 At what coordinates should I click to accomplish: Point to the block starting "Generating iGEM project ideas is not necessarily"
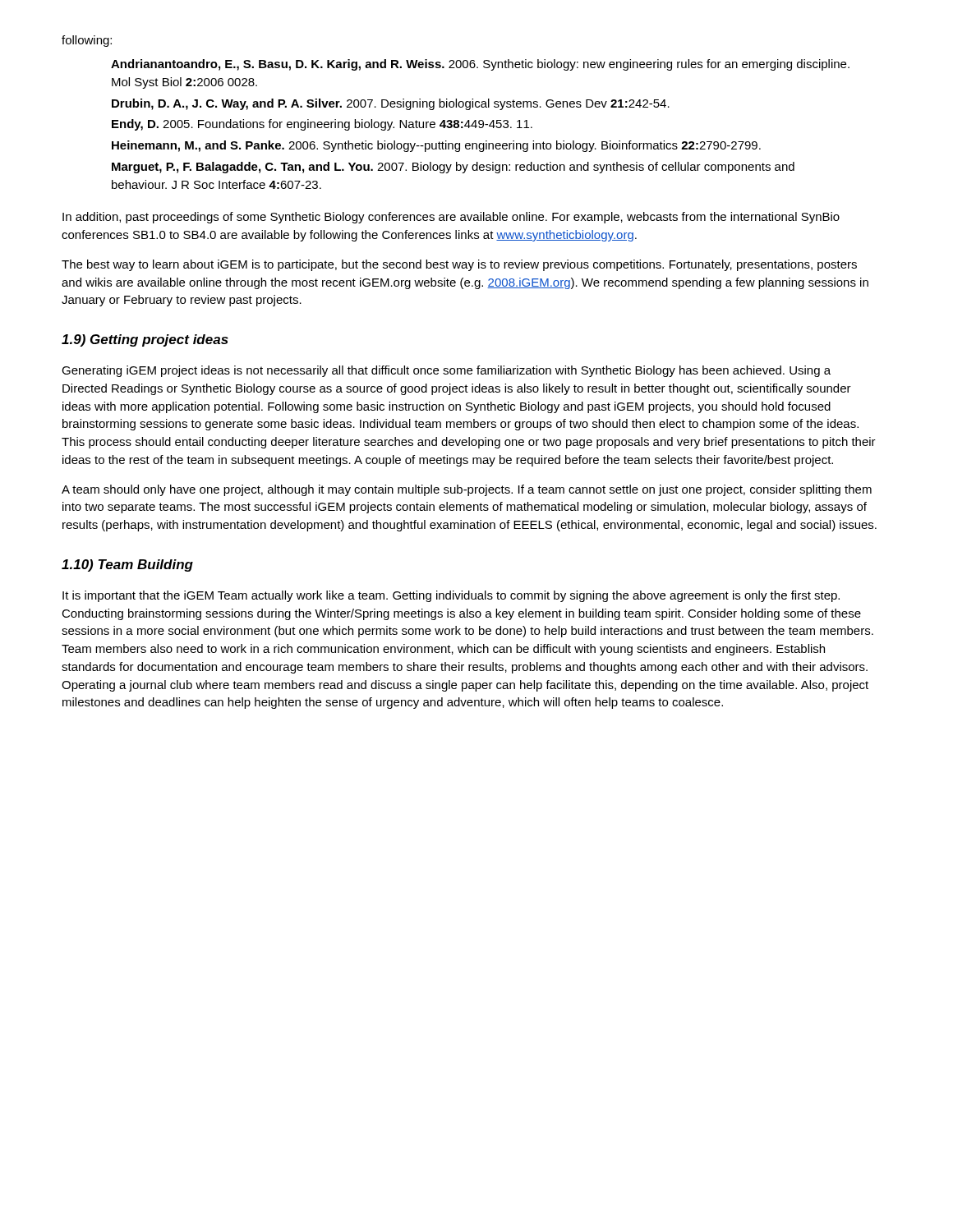[470, 415]
